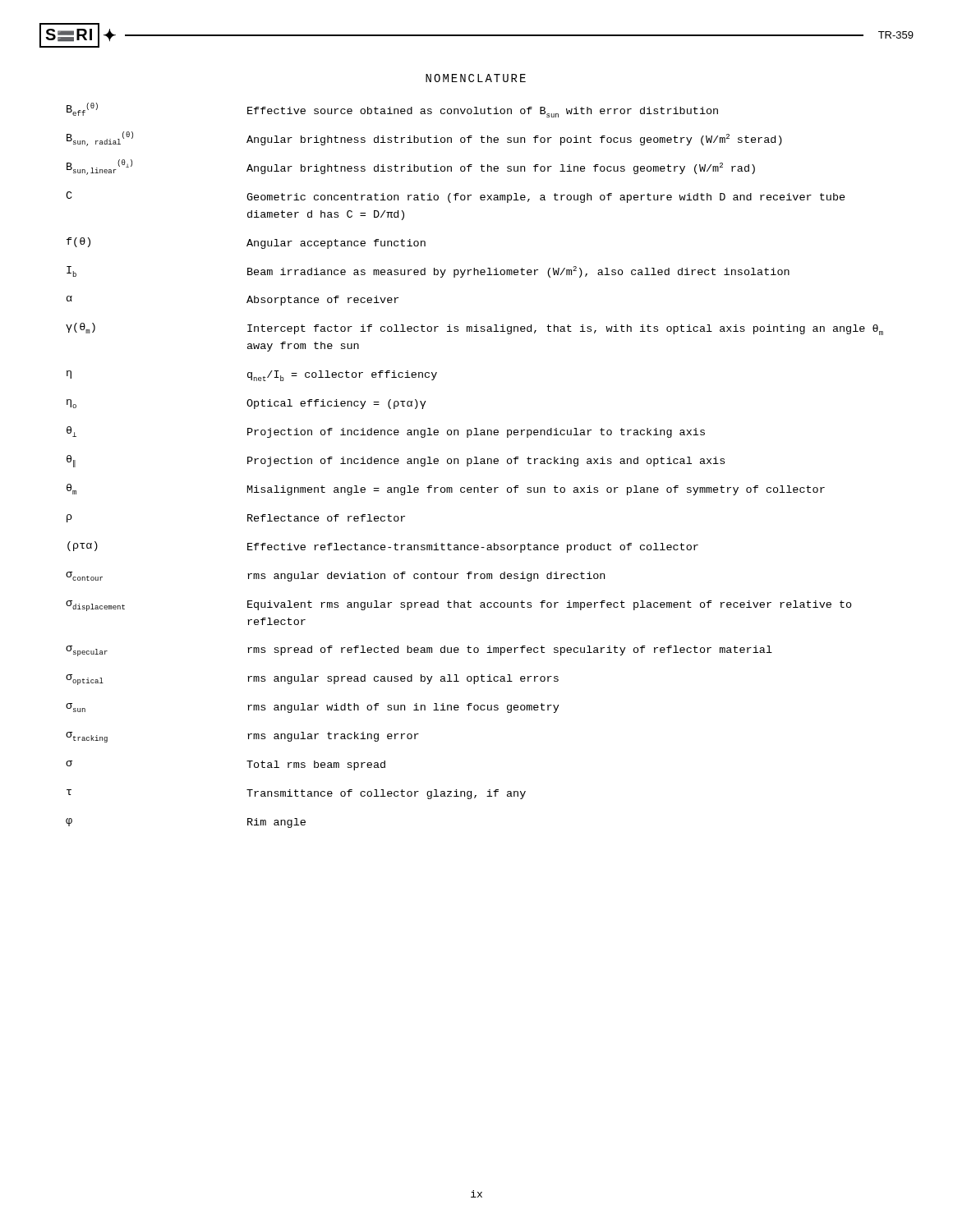Find the list item containing "Beff(θ) Effective source obtained as convolution"
The width and height of the screenshot is (953, 1232).
click(485, 468)
